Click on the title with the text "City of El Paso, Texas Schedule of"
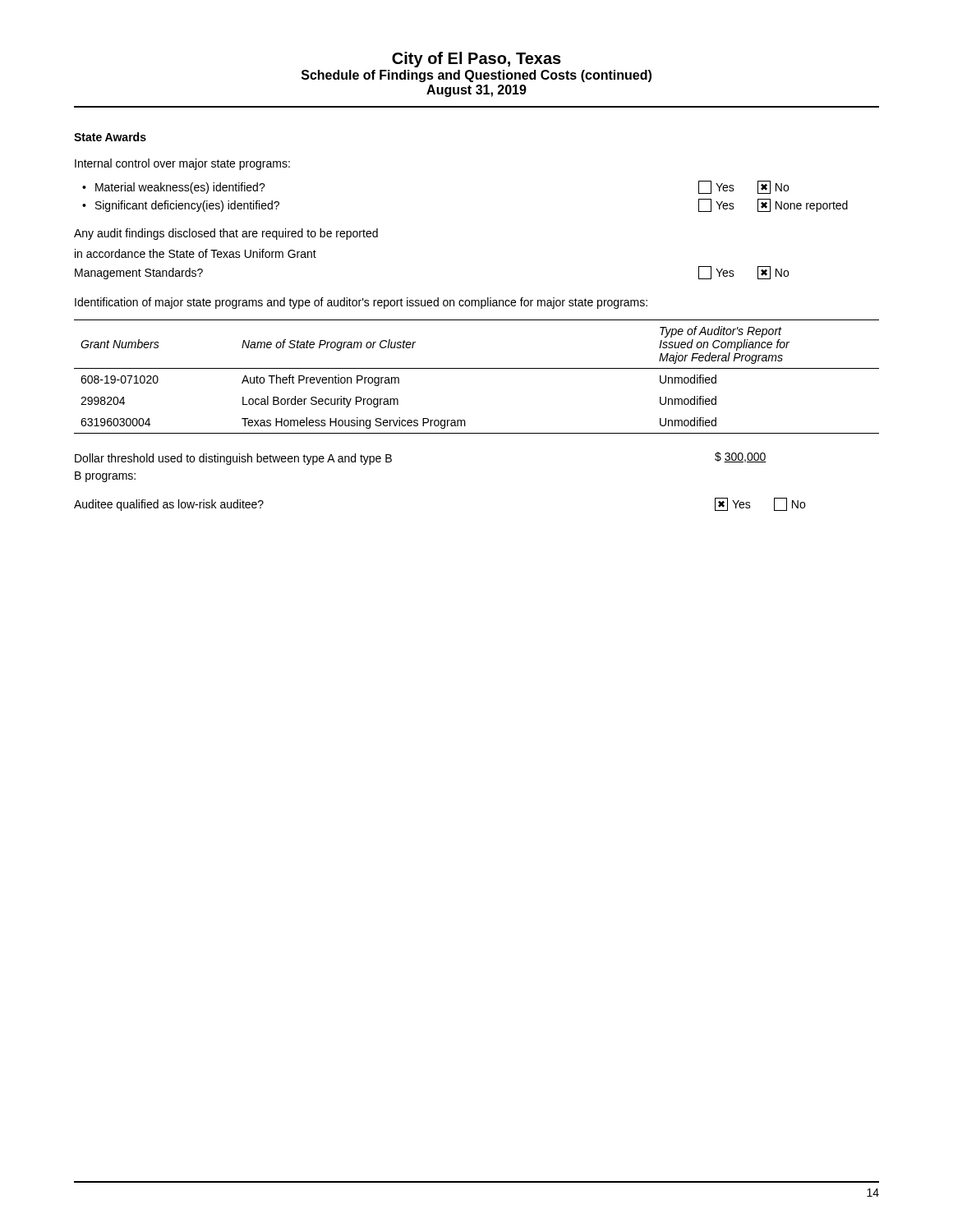Viewport: 953px width, 1232px height. [476, 73]
